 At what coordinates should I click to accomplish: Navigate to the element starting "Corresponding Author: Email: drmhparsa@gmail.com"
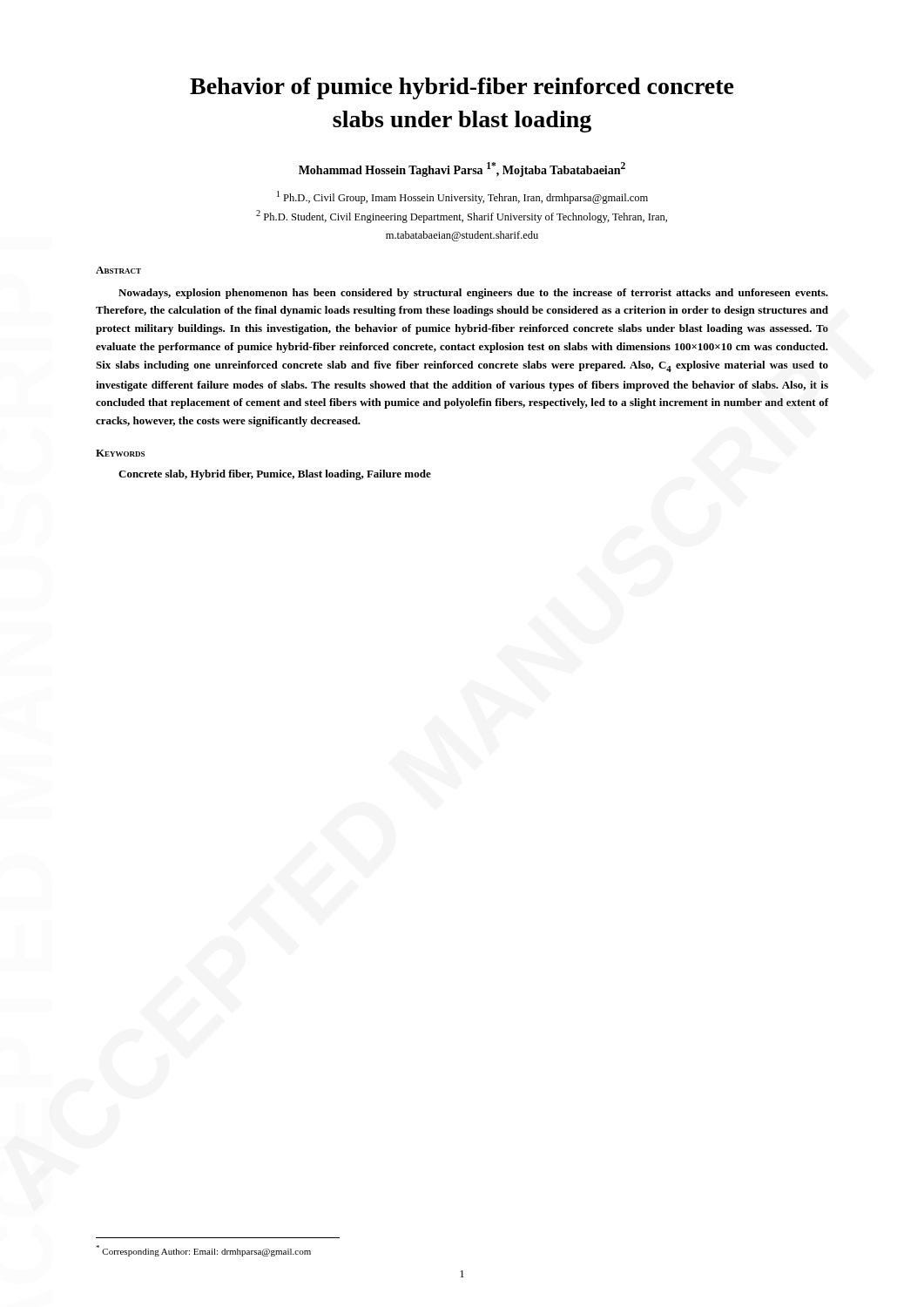[203, 1250]
